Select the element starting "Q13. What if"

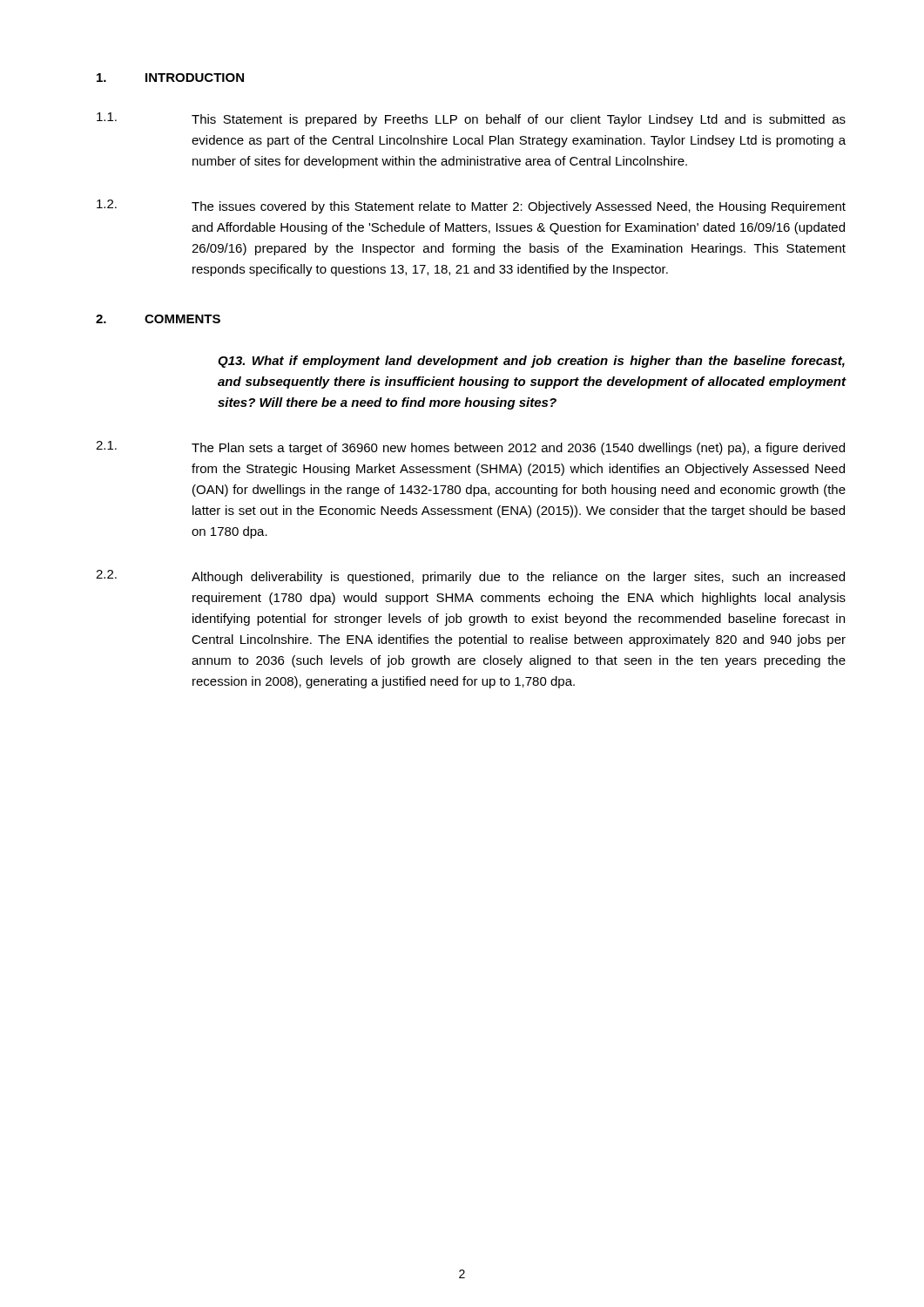click(532, 381)
